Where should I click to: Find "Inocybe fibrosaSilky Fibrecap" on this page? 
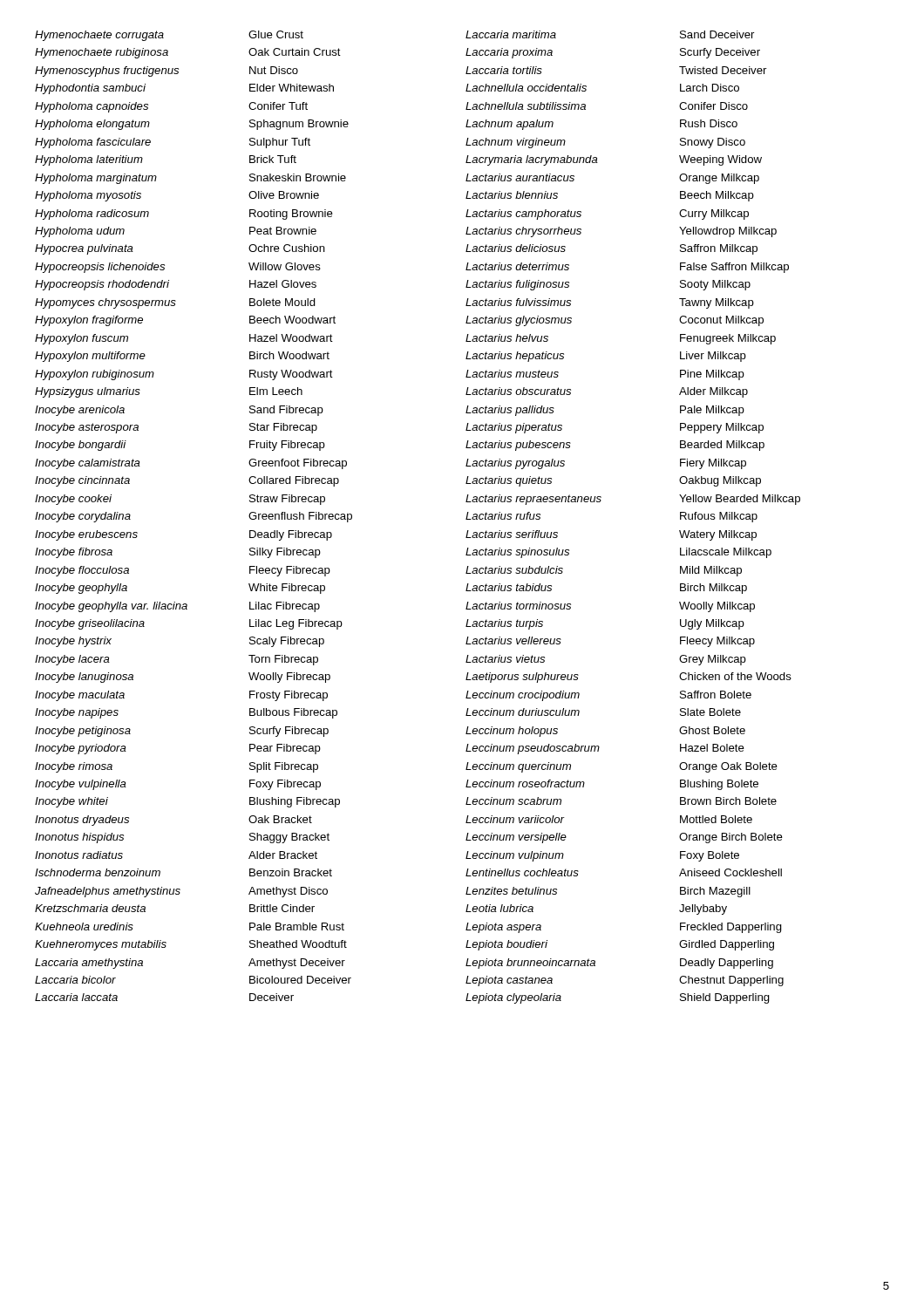(247, 552)
